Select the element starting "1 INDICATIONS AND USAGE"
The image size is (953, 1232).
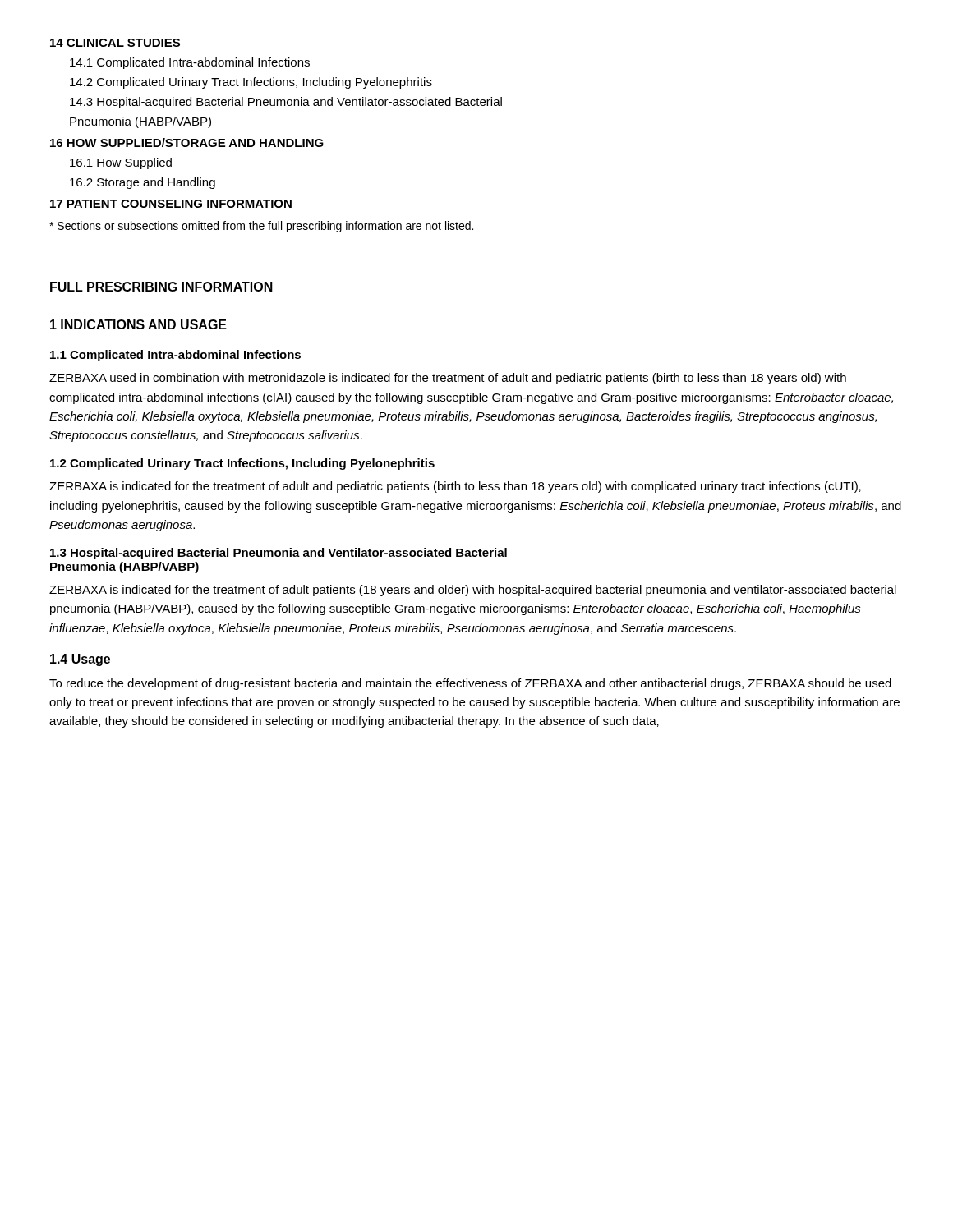tap(138, 325)
